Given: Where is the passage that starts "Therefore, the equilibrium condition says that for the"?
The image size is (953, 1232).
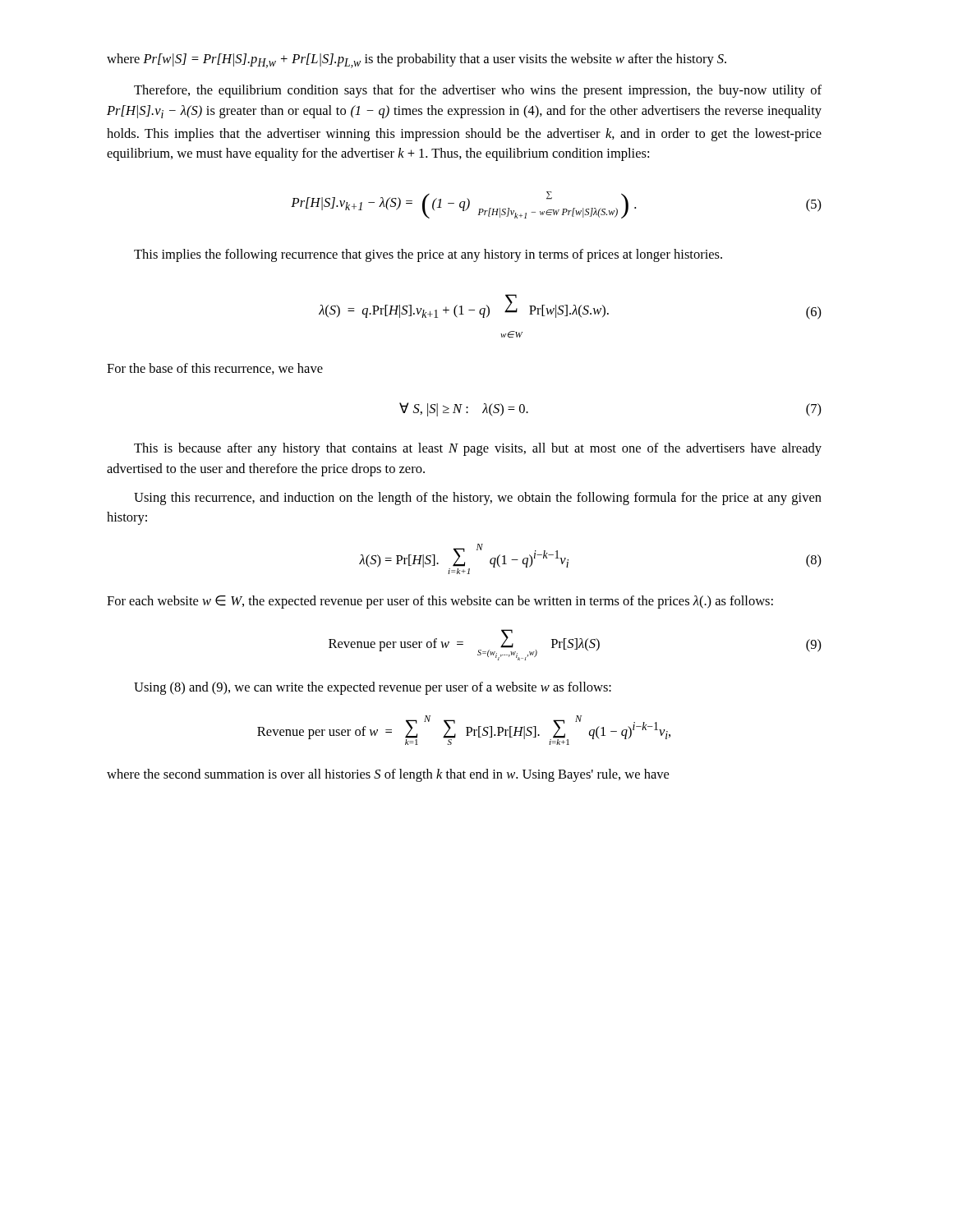Looking at the screenshot, I should [x=464, y=122].
